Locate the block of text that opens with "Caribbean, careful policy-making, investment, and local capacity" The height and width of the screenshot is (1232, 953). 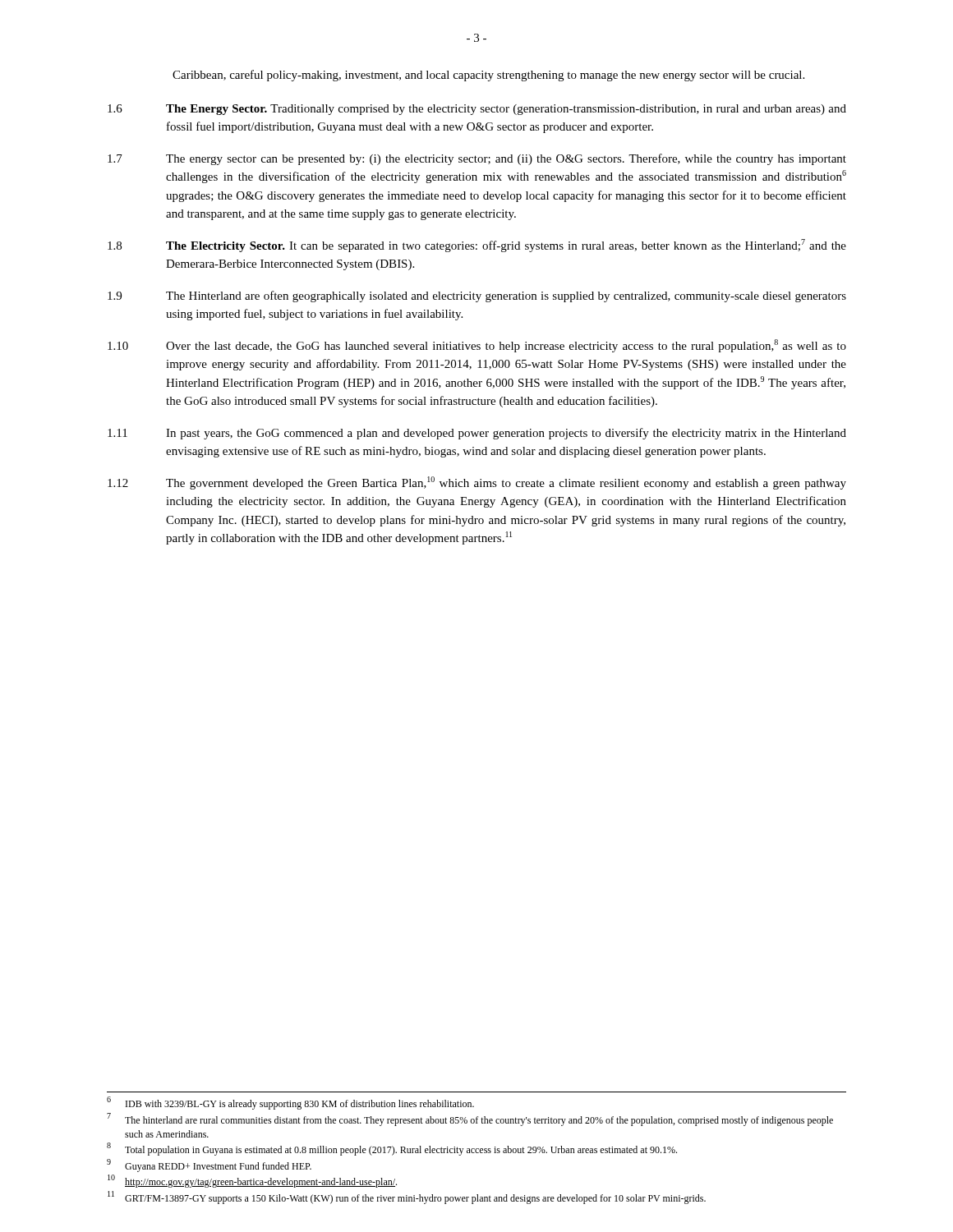tap(489, 75)
